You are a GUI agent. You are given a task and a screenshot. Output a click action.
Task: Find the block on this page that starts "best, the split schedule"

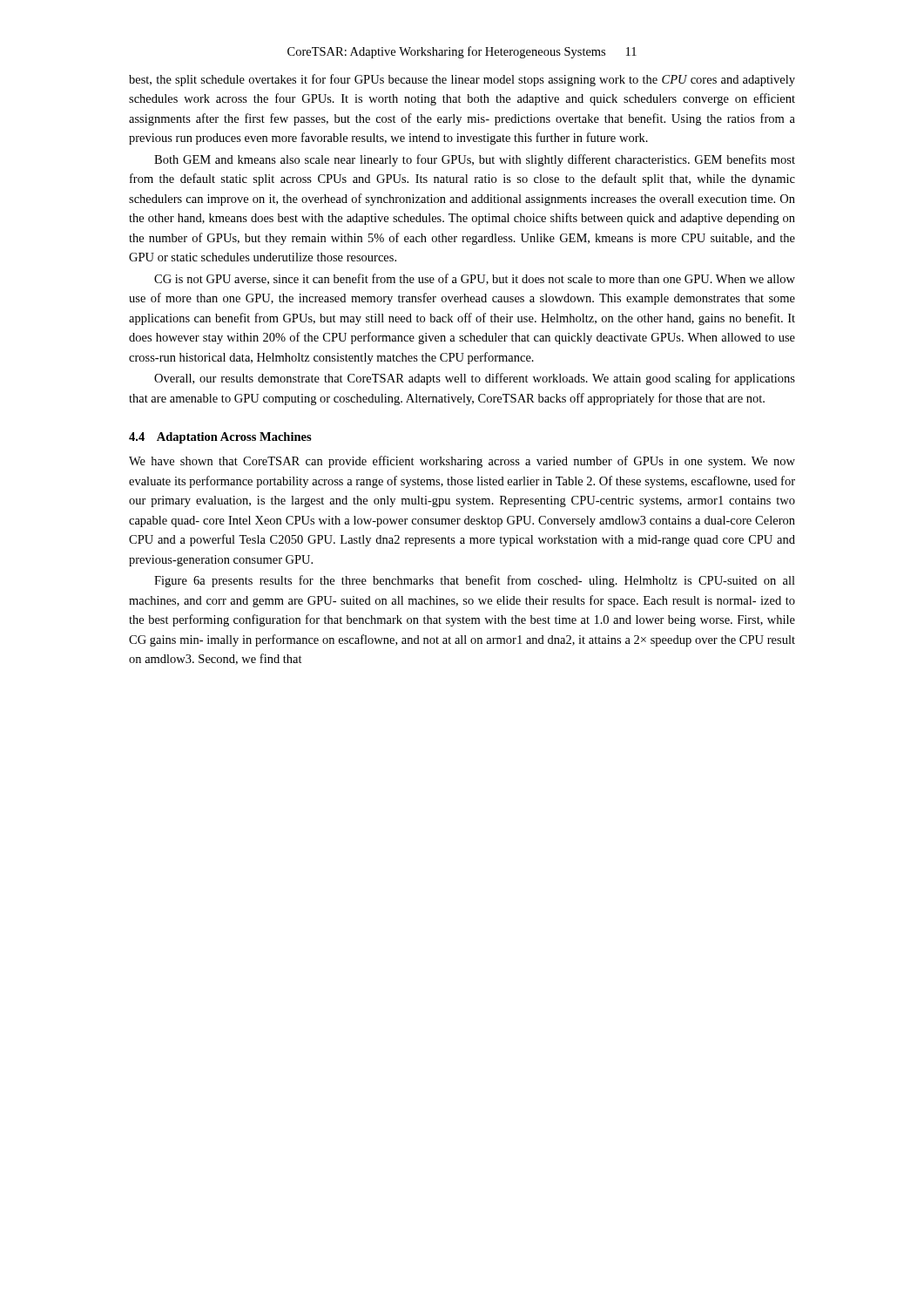click(x=462, y=109)
